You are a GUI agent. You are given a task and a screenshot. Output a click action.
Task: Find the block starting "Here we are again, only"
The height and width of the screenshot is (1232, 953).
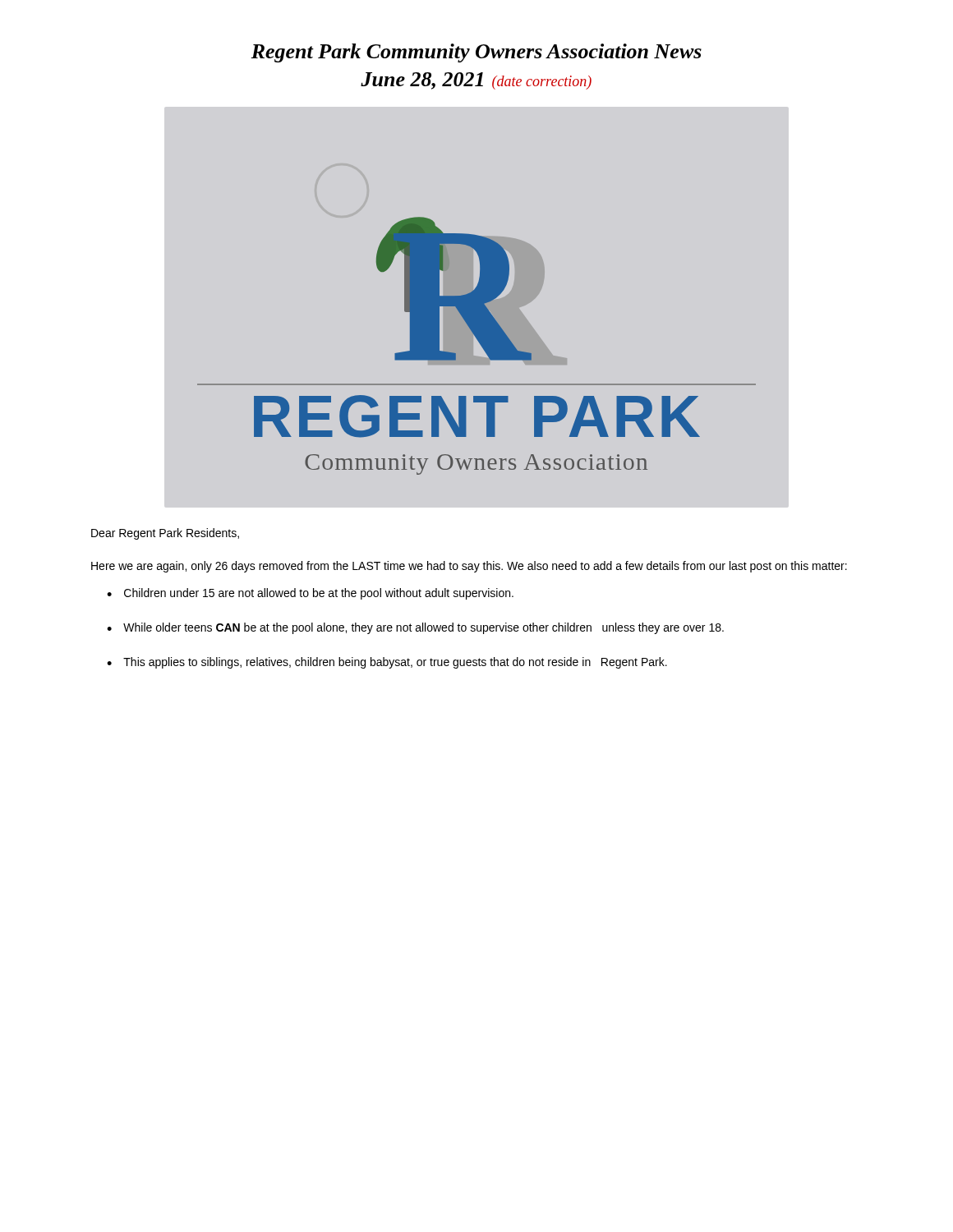click(469, 566)
